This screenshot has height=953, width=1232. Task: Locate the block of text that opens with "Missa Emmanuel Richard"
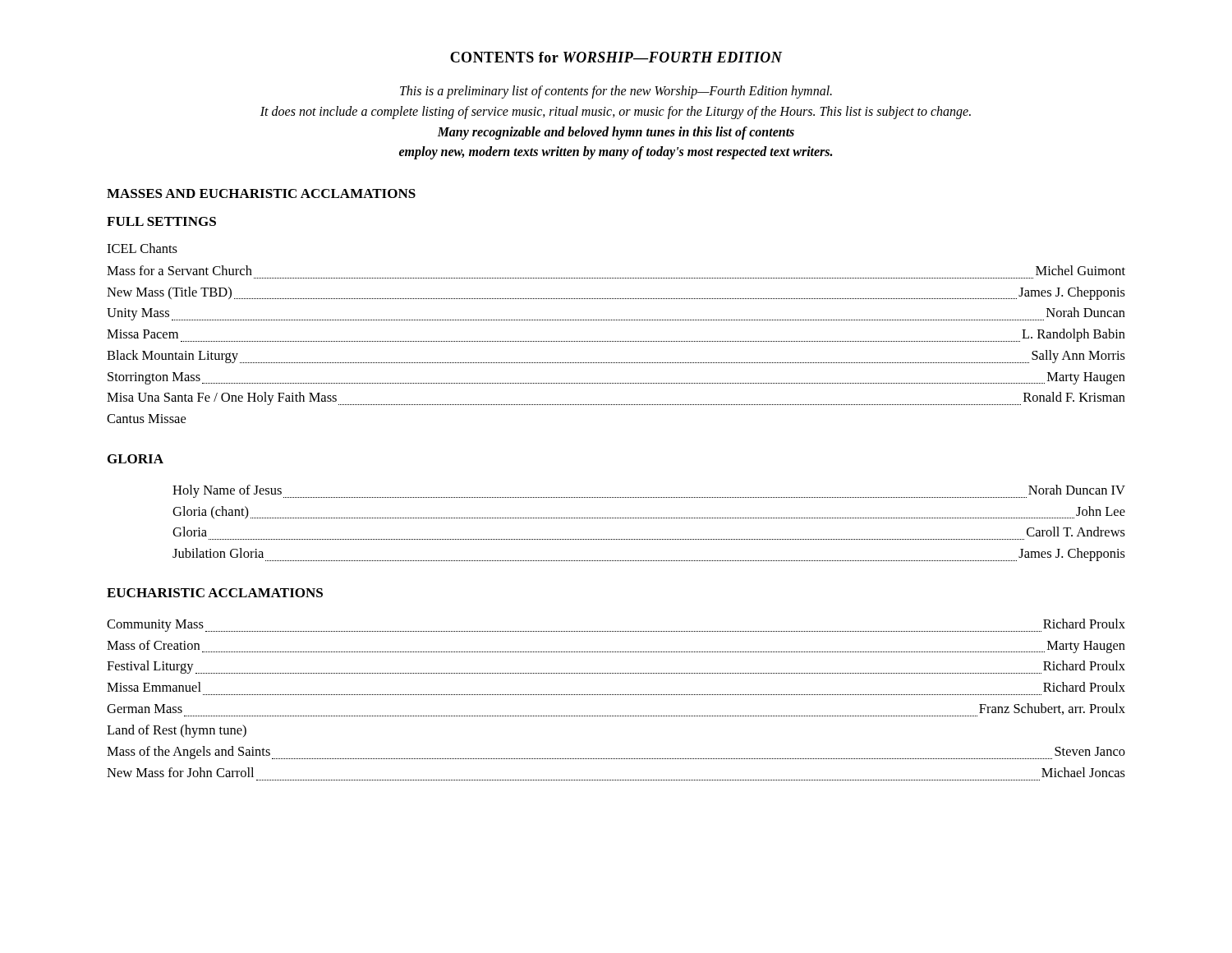click(x=616, y=688)
